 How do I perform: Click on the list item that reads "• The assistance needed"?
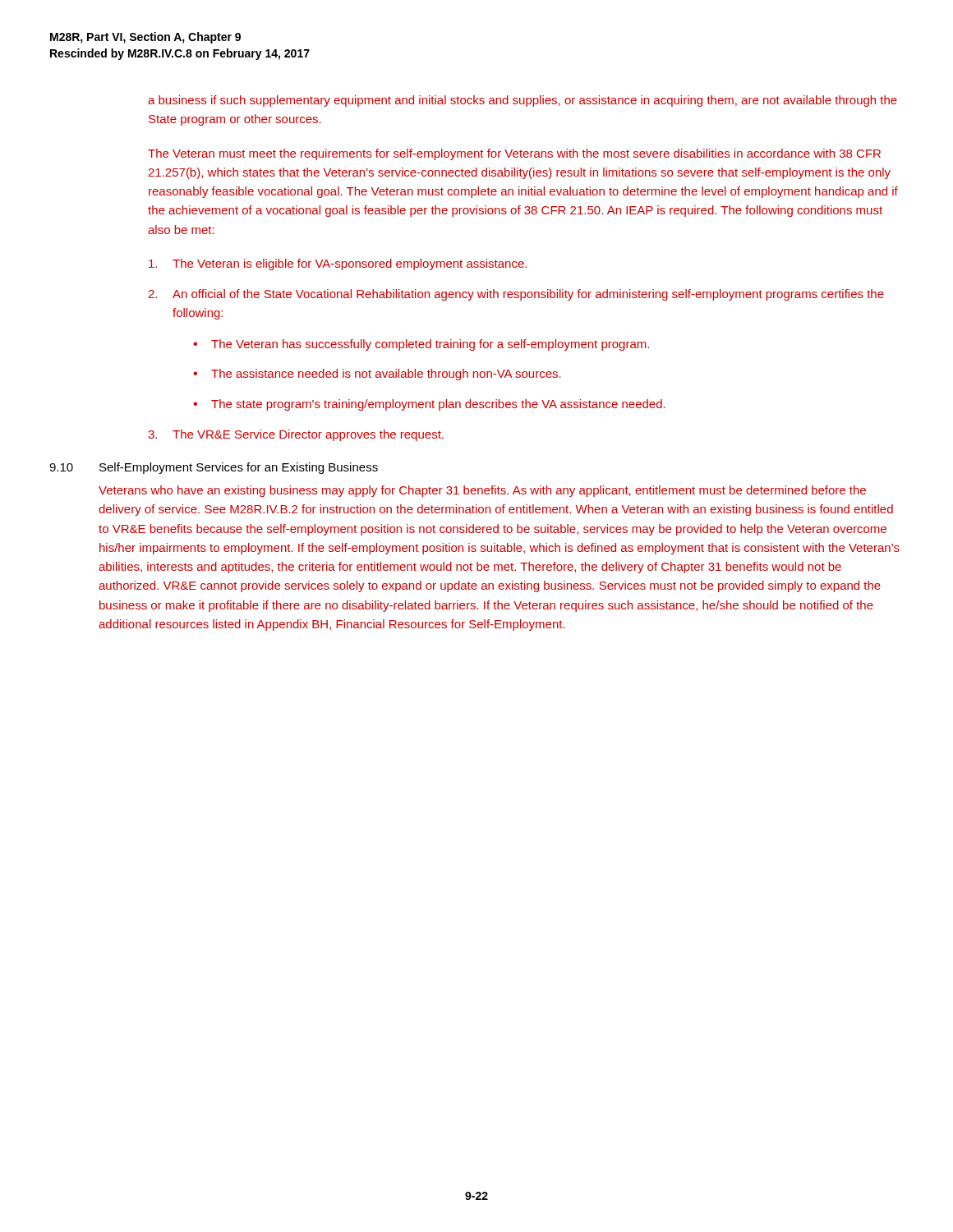[x=548, y=374]
